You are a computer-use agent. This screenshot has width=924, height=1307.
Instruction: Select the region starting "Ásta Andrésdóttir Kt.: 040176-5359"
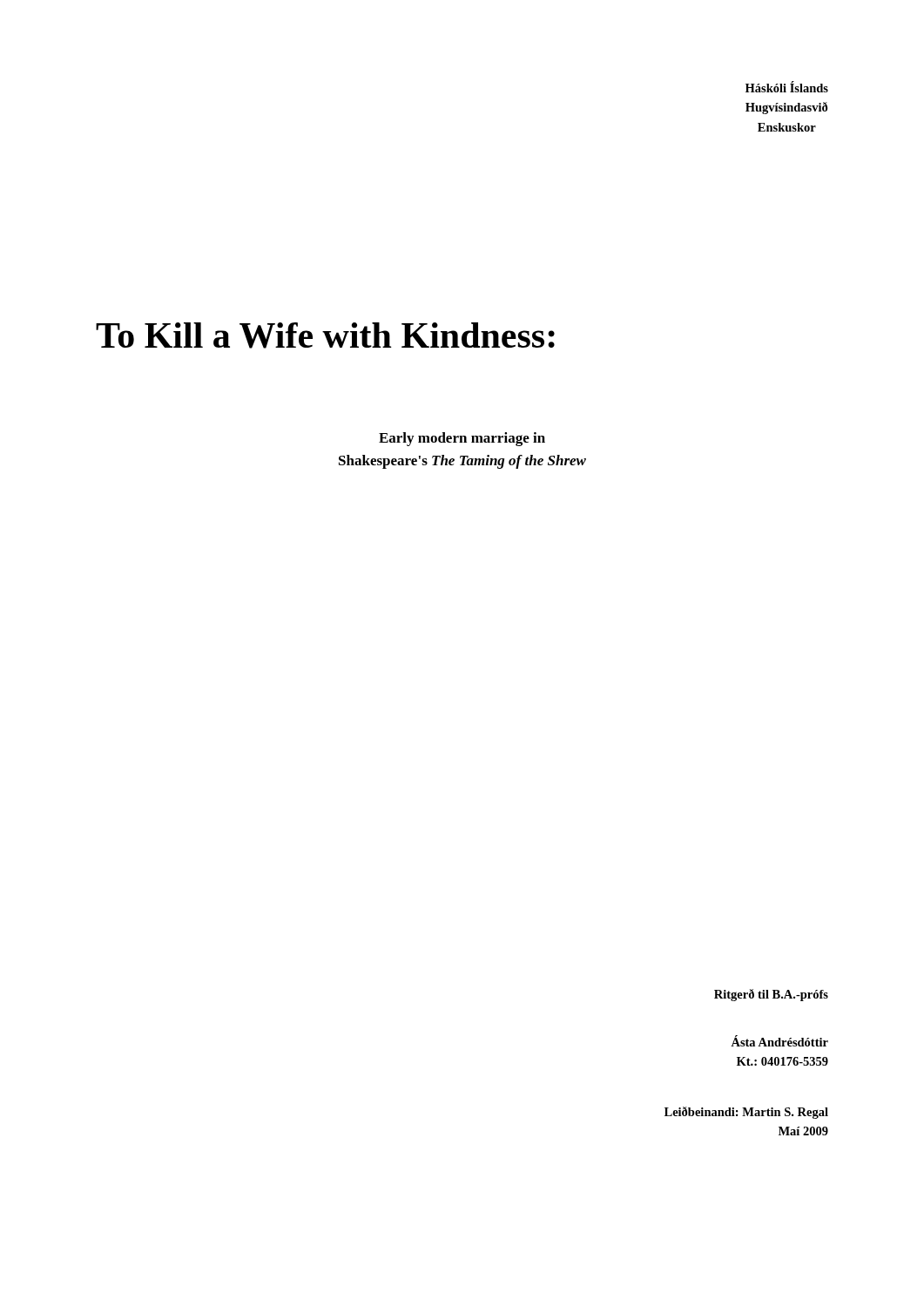[780, 1052]
